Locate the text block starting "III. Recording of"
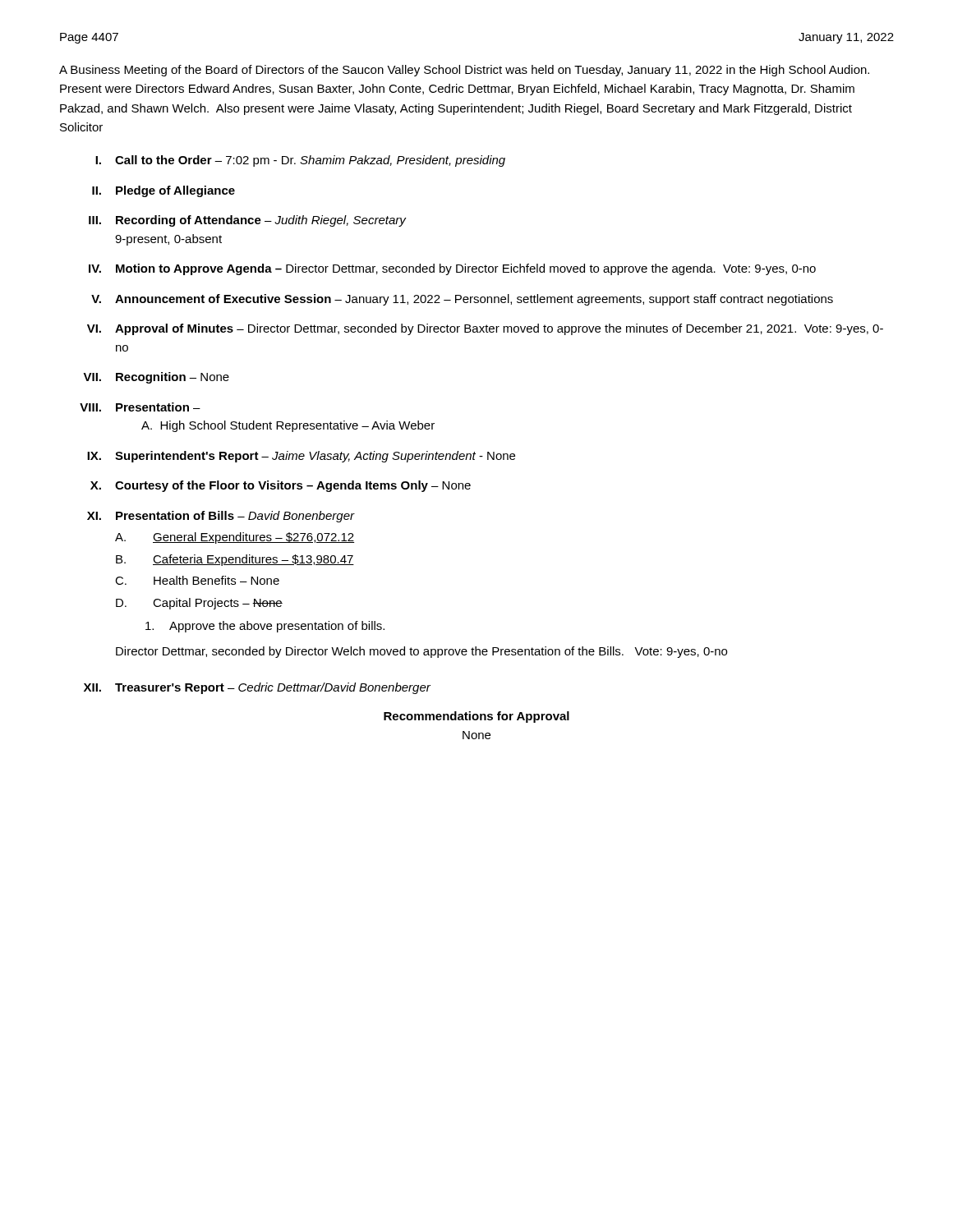Image resolution: width=953 pixels, height=1232 pixels. pyautogui.click(x=248, y=221)
